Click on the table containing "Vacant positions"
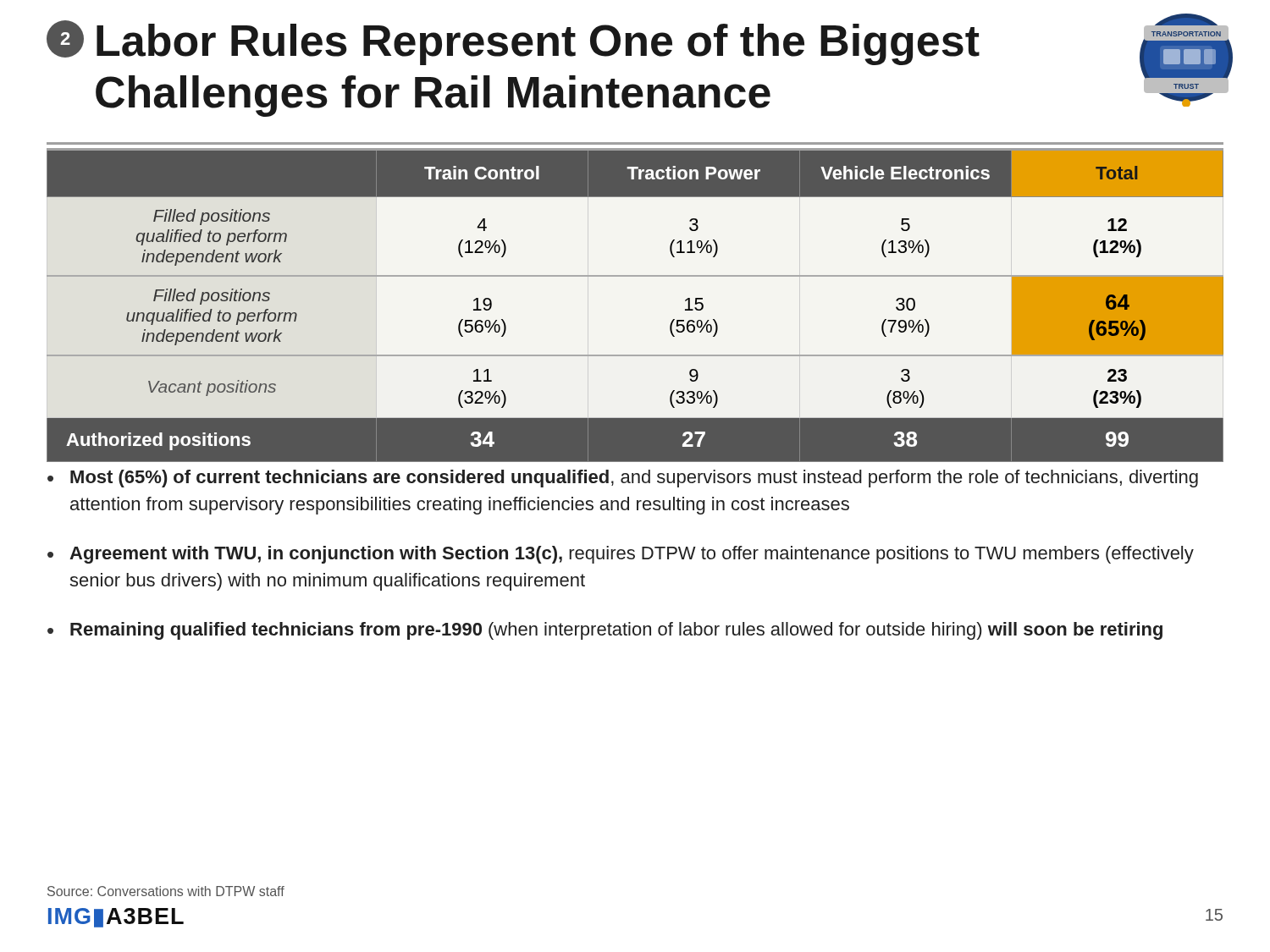 (635, 305)
